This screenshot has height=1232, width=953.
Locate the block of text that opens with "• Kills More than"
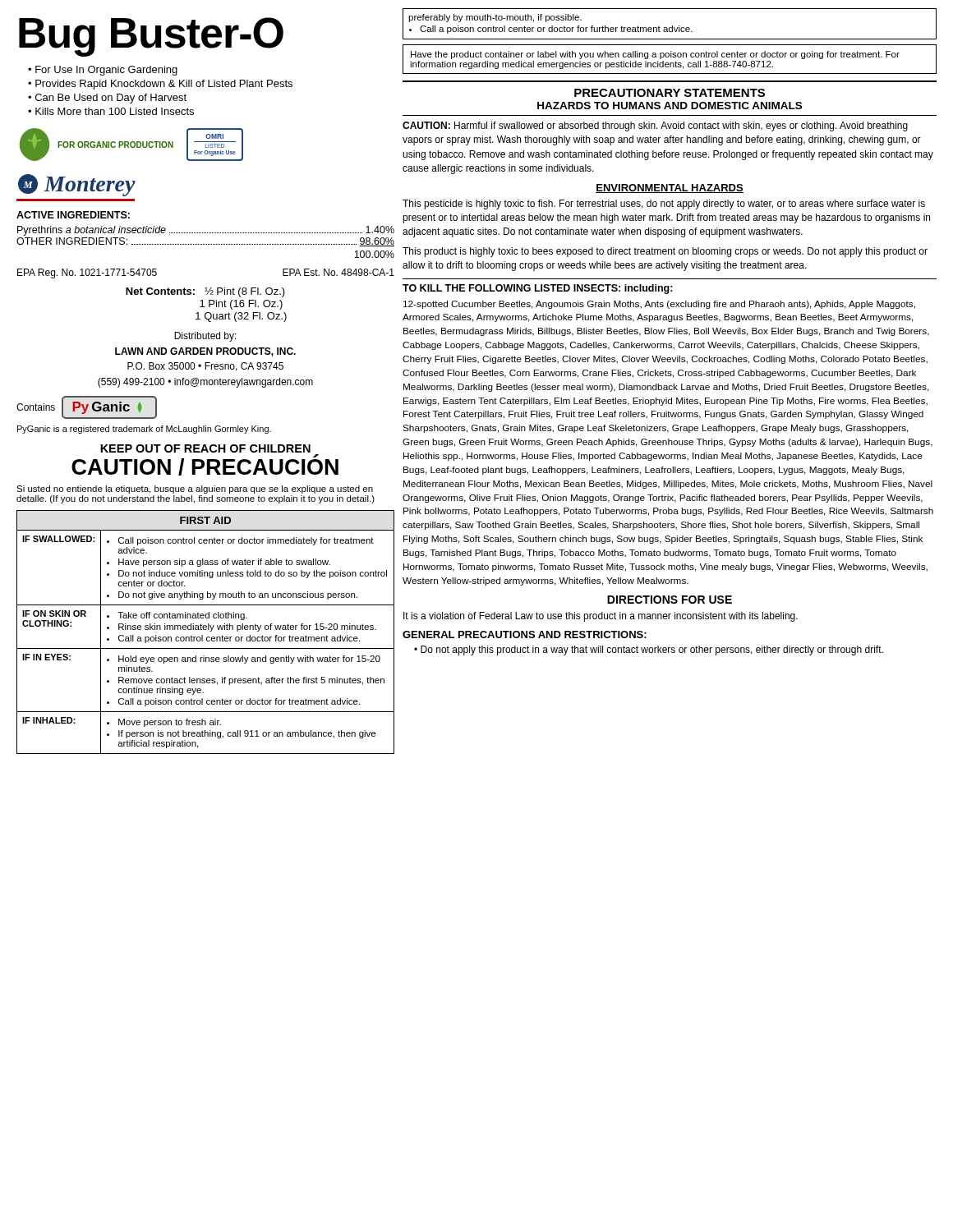tap(111, 111)
